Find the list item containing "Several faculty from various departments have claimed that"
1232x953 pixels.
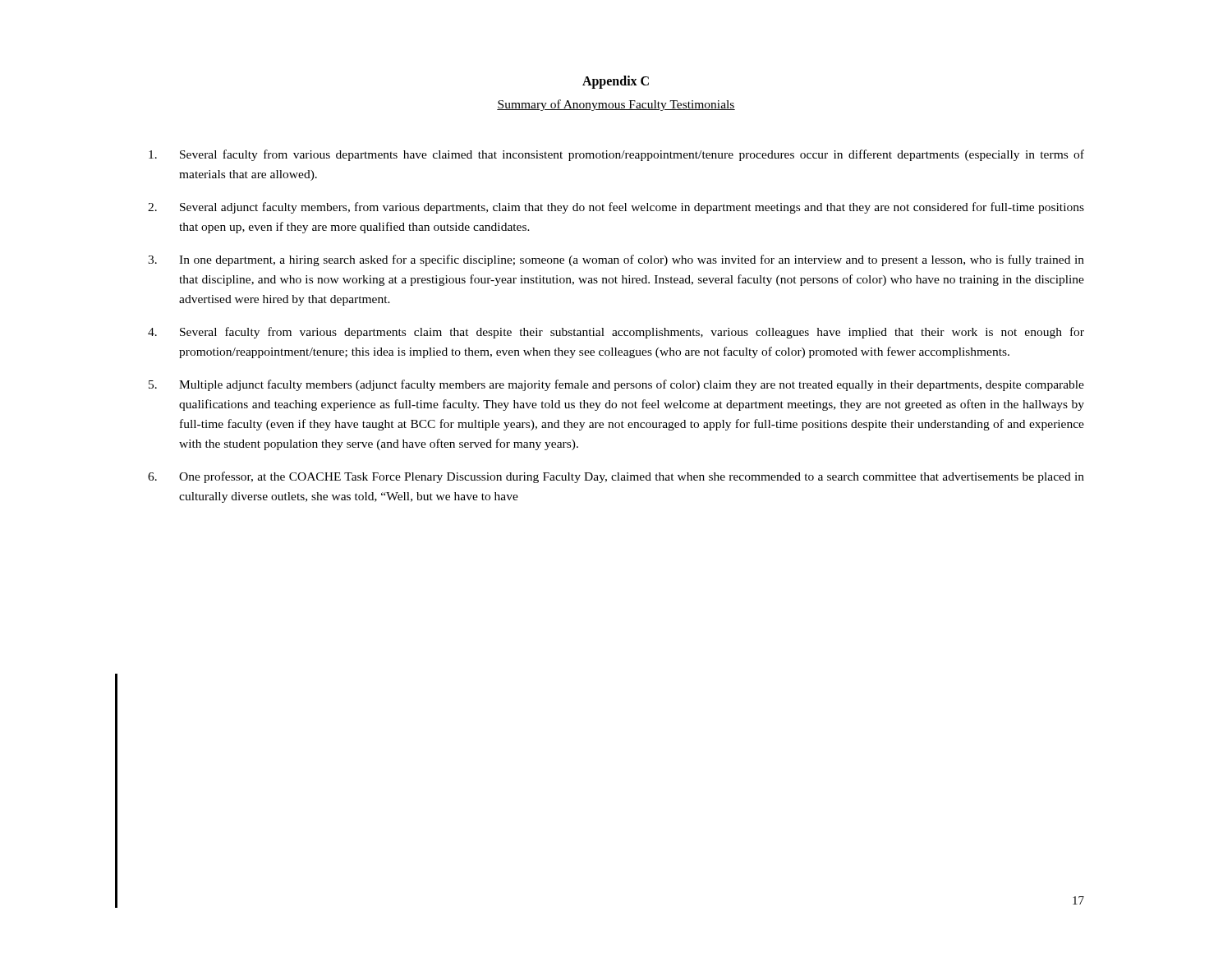616,164
